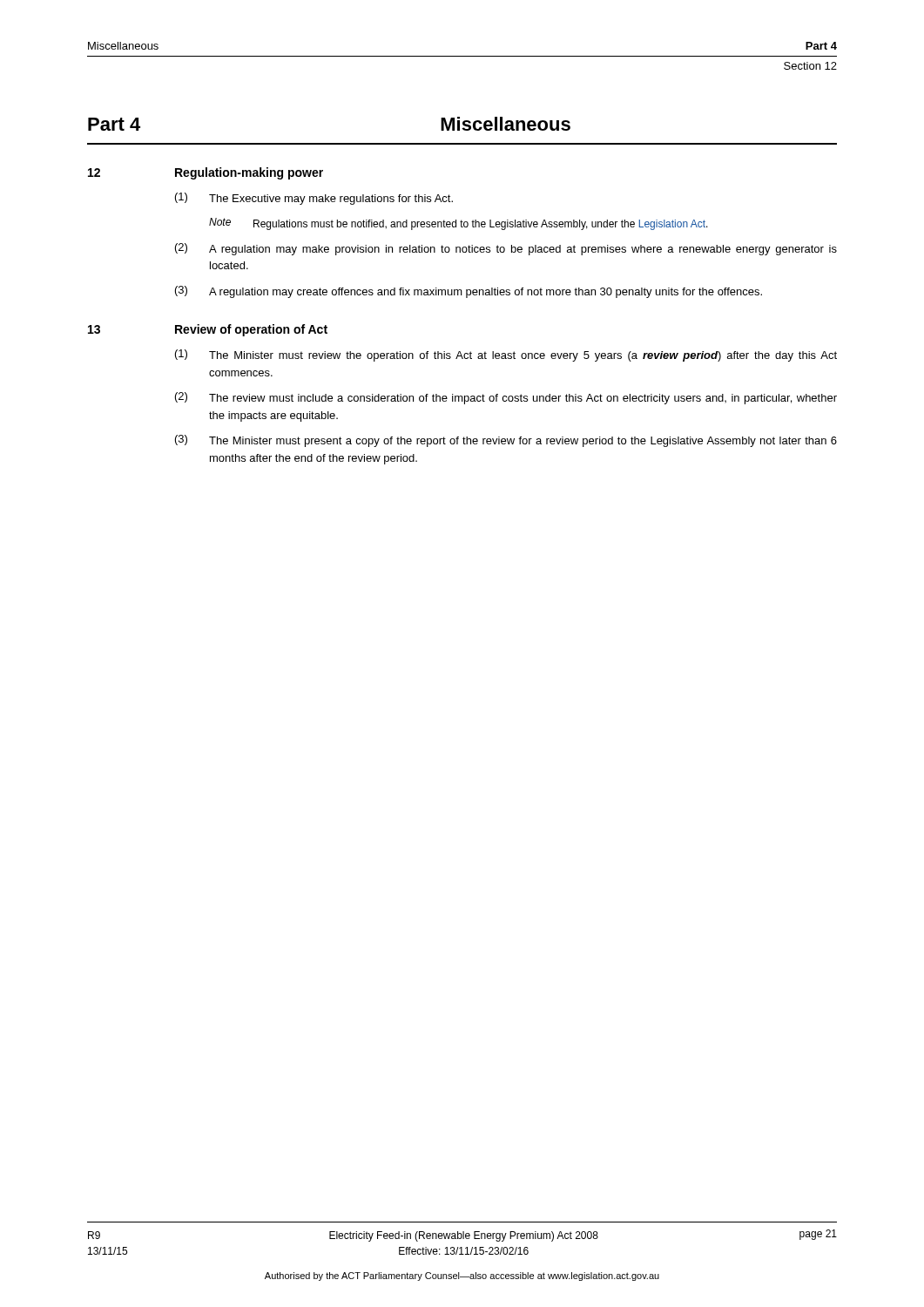924x1307 pixels.
Task: Locate the section header that says "12 Regulation-making power"
Action: [x=206, y=173]
